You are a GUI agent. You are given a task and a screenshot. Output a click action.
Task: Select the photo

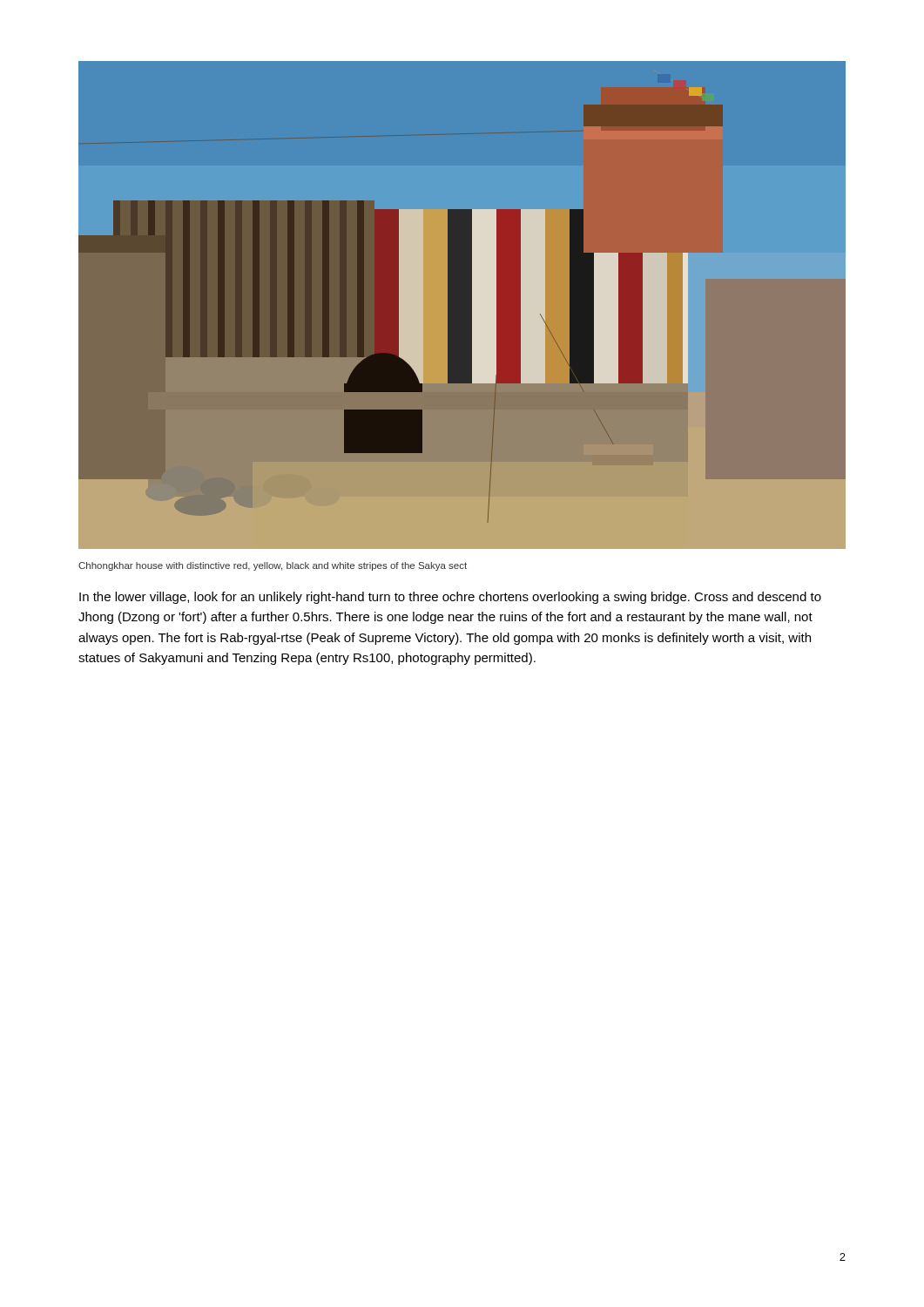(462, 306)
